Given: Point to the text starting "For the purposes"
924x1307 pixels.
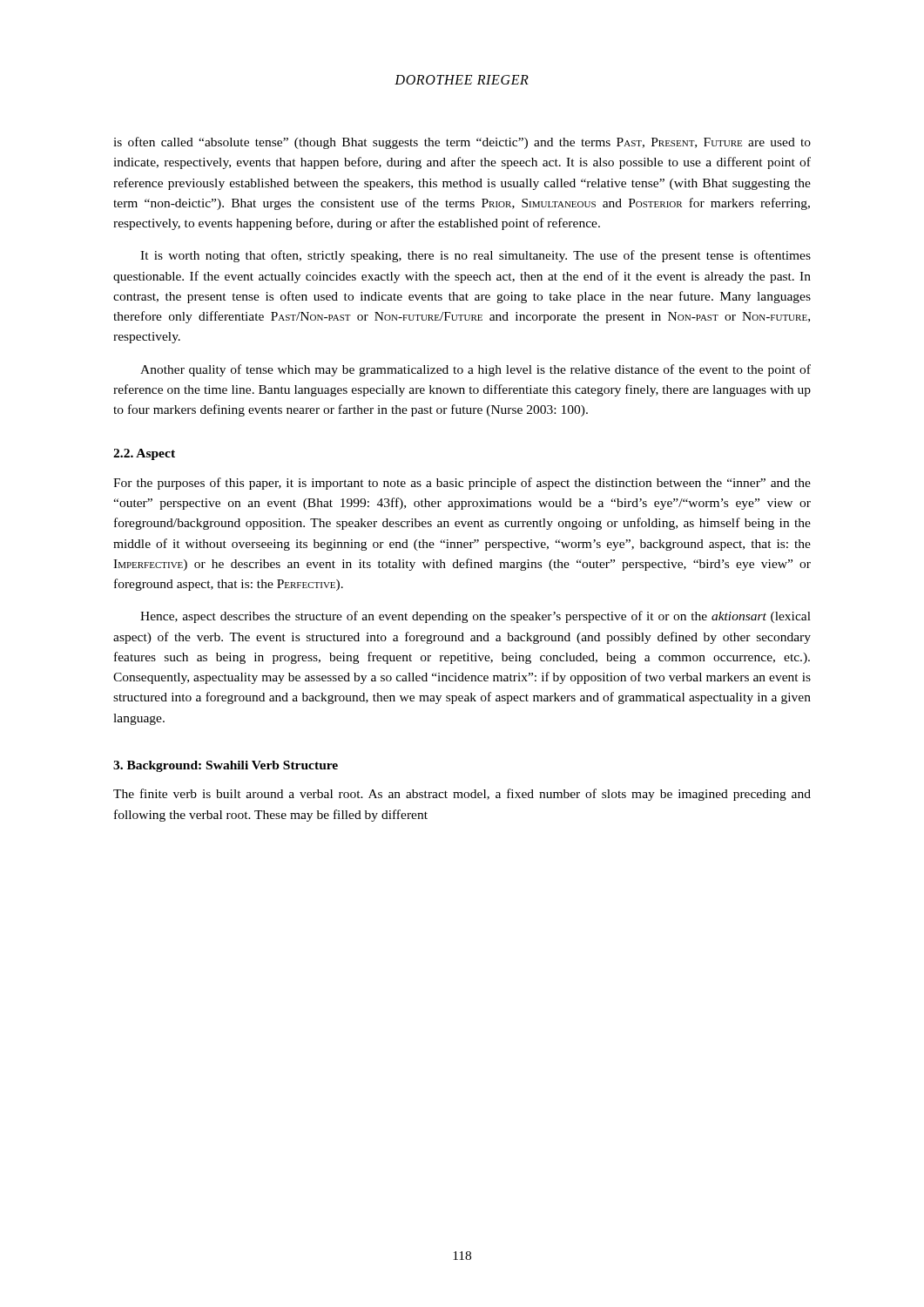Looking at the screenshot, I should [x=462, y=533].
